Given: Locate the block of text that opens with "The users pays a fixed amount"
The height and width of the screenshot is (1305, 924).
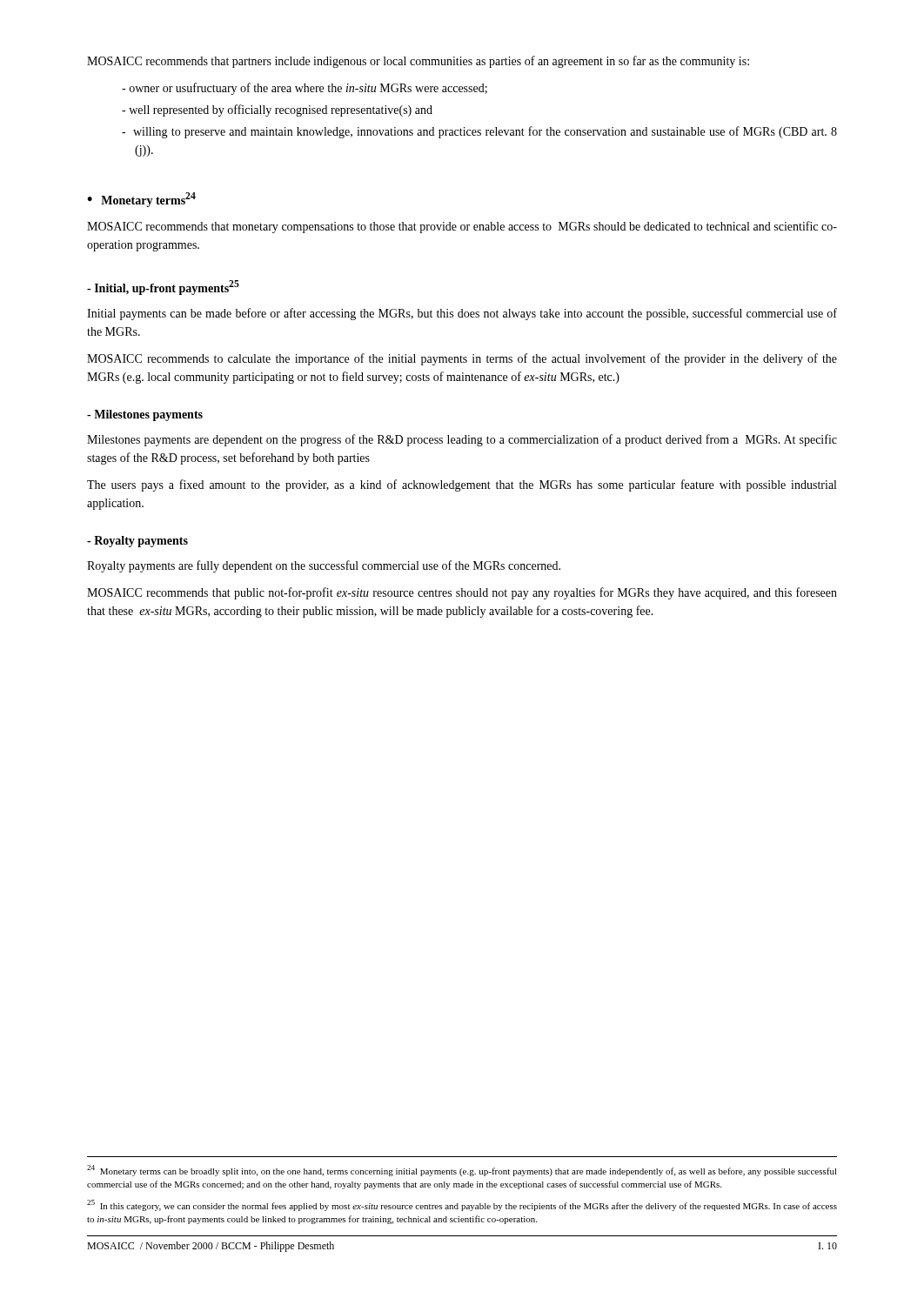Looking at the screenshot, I should [x=462, y=494].
